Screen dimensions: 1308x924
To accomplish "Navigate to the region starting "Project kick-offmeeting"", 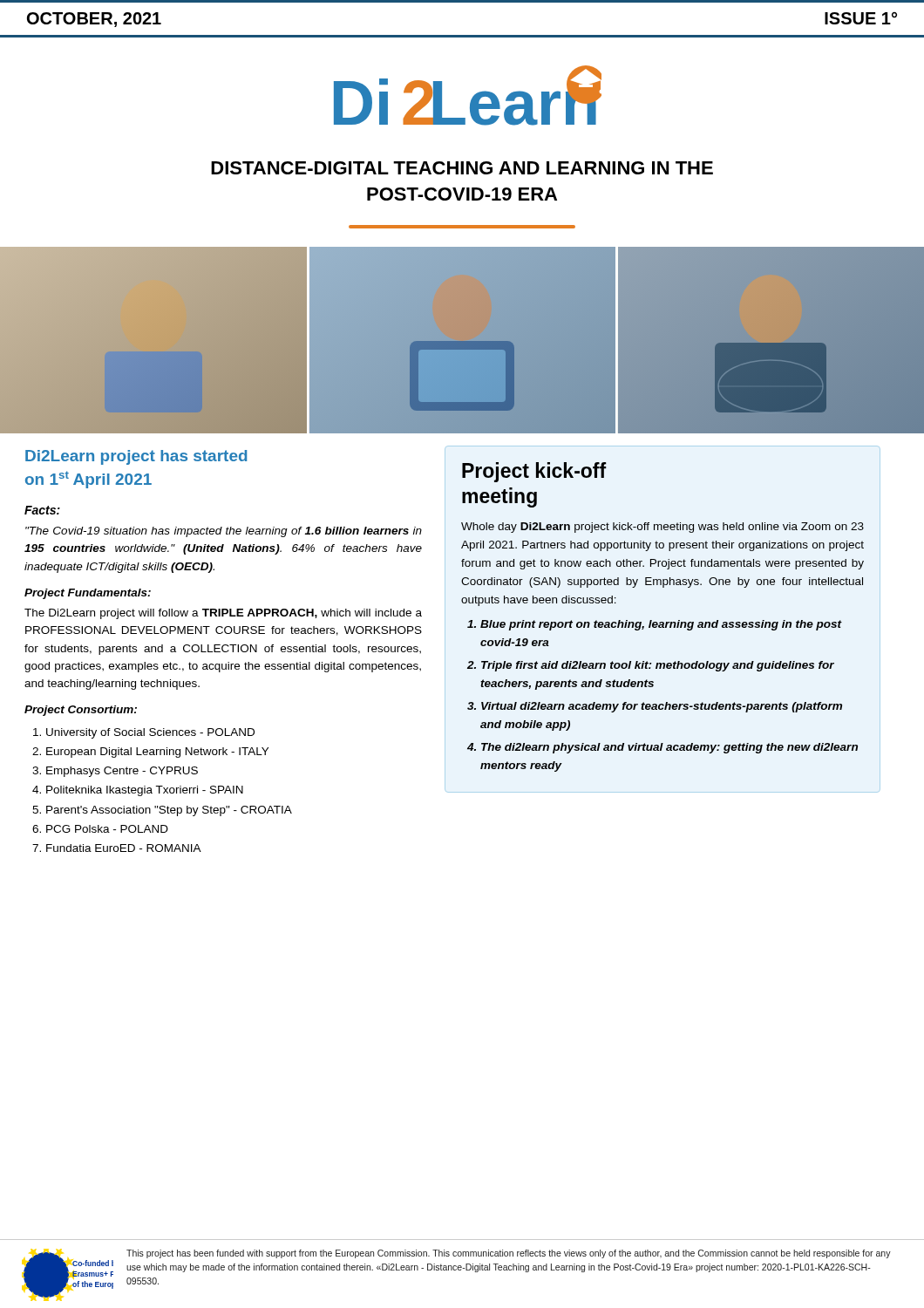I will 534,484.
